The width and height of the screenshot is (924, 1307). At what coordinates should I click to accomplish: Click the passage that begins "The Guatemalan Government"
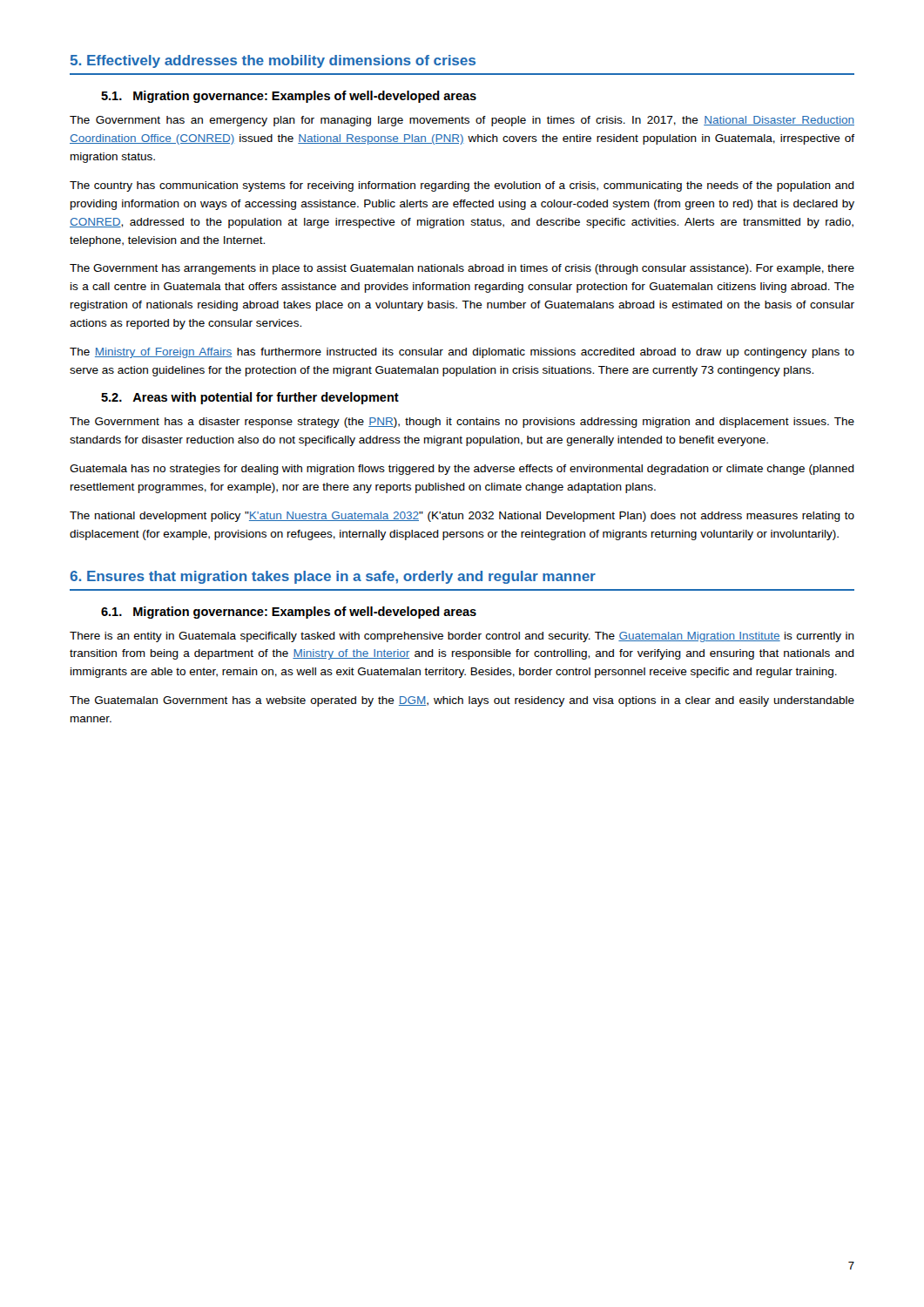coord(462,710)
